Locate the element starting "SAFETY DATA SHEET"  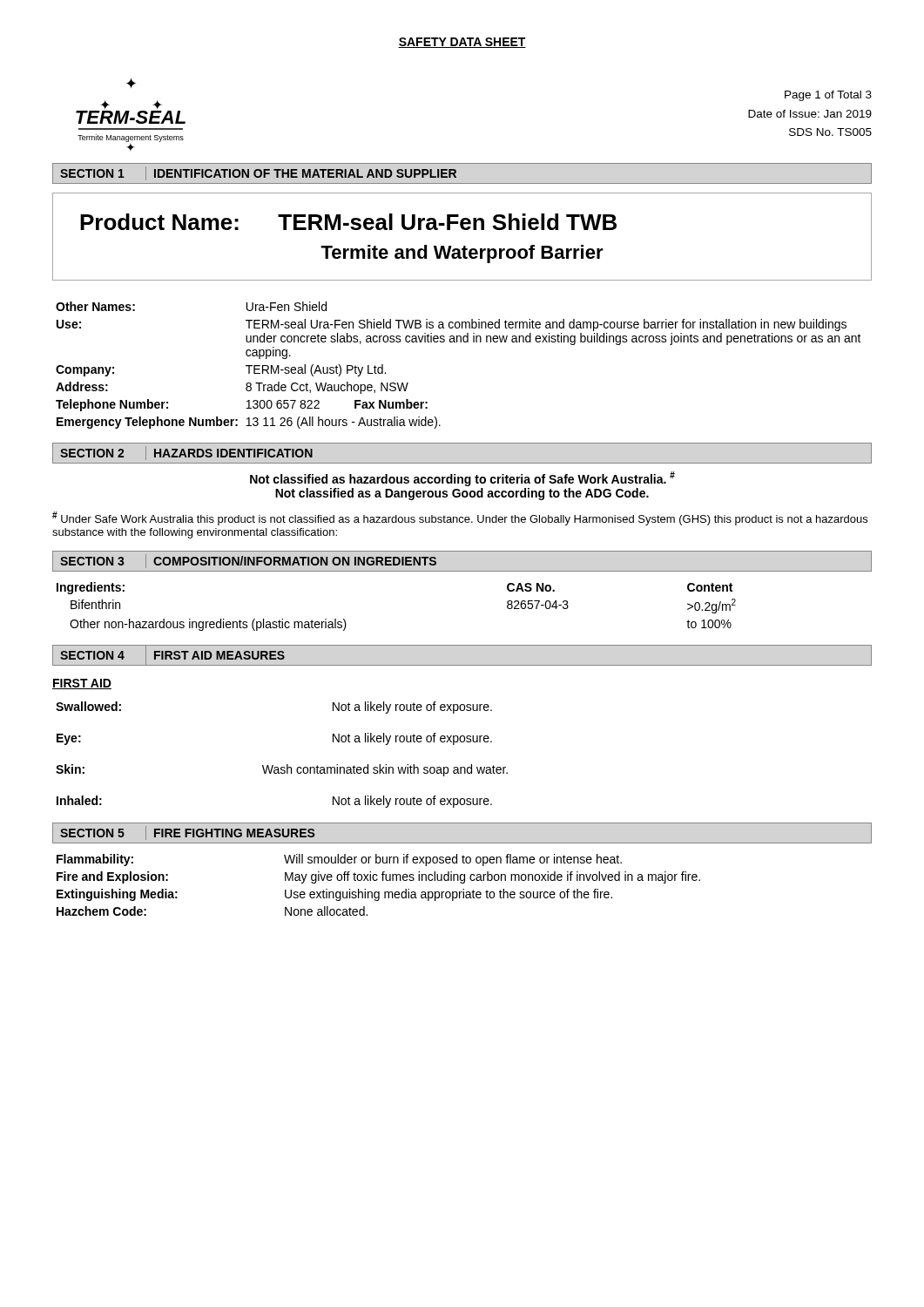click(x=462, y=42)
